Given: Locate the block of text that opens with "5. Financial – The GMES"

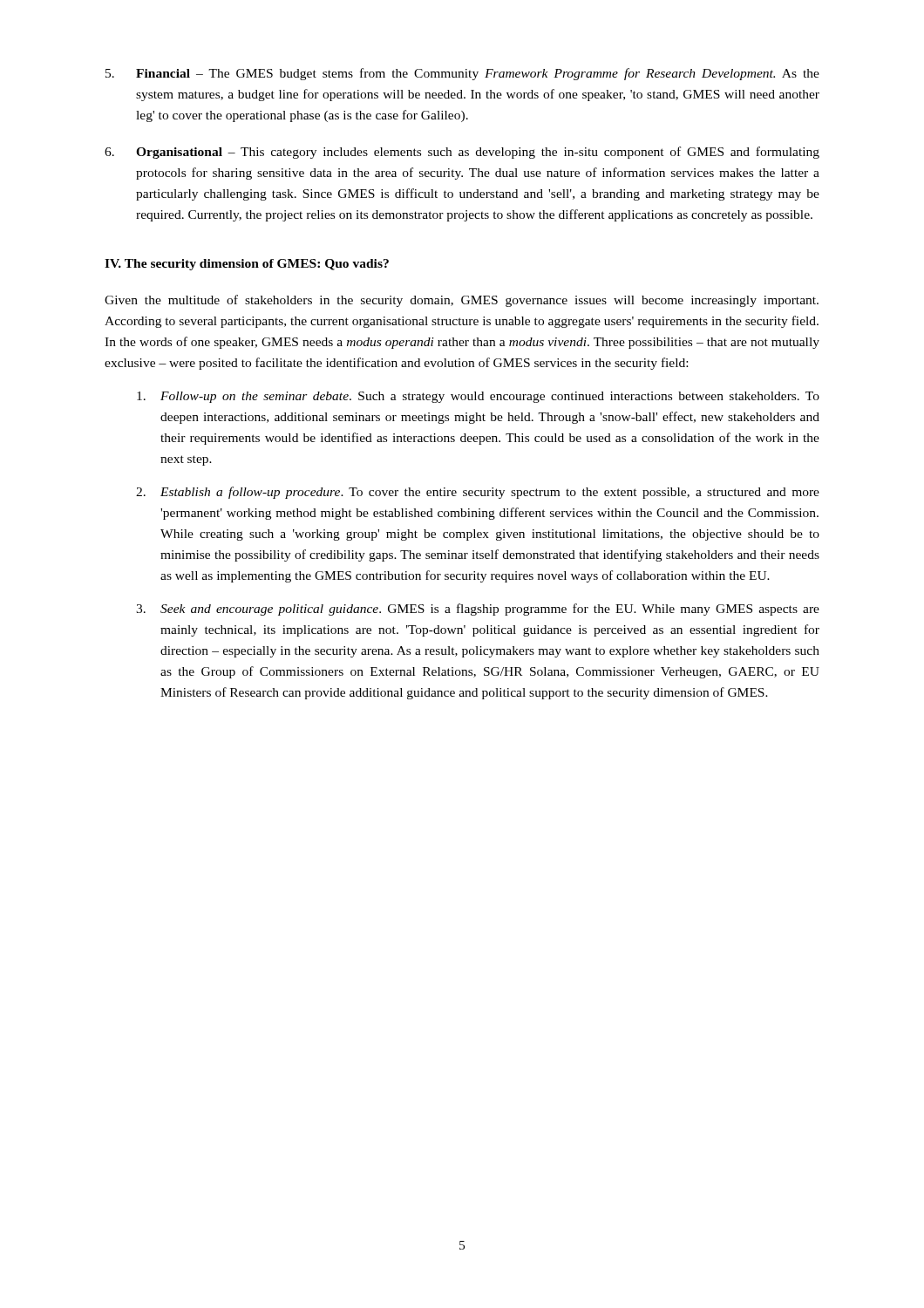Looking at the screenshot, I should 462,94.
